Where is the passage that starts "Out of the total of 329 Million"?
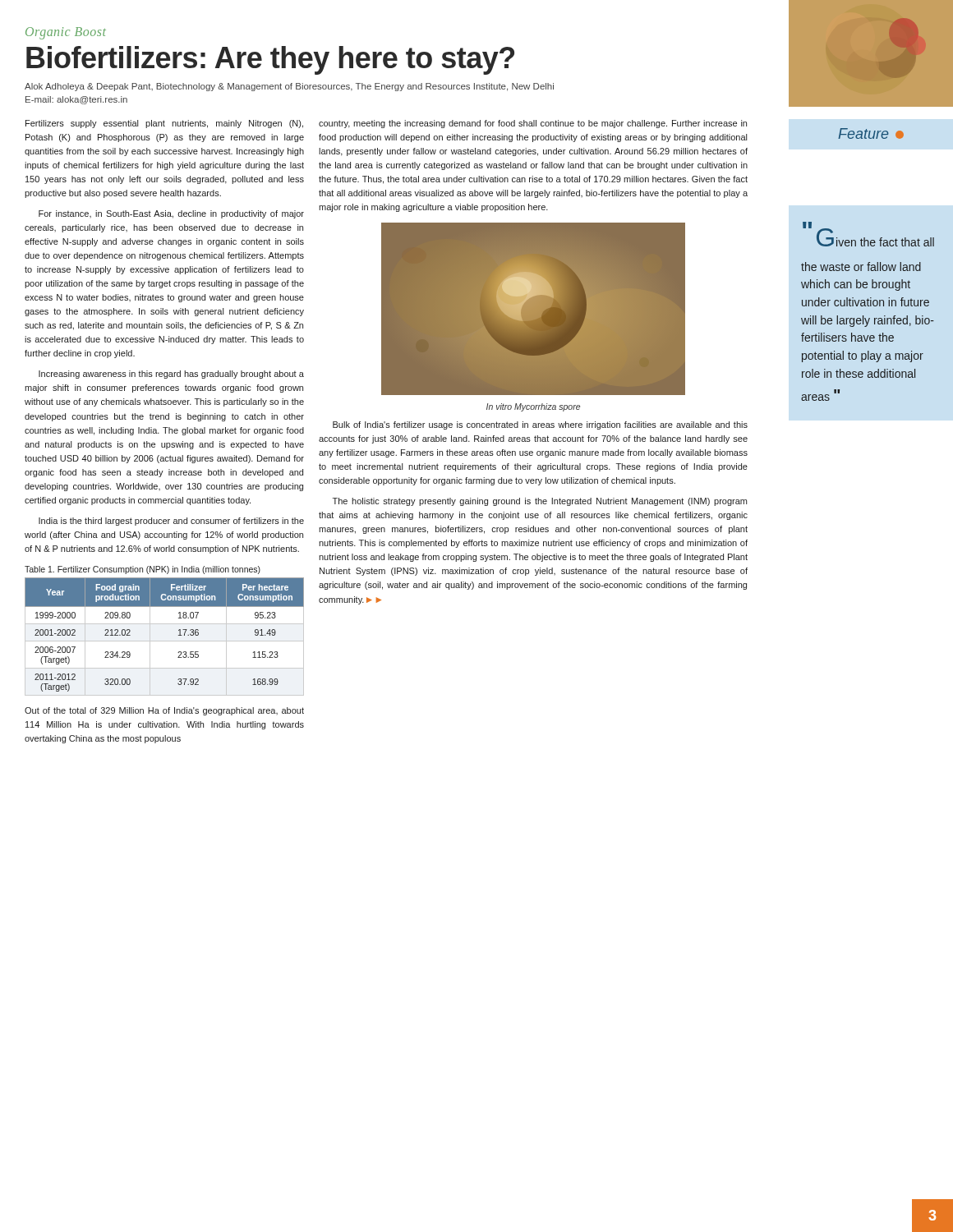Image resolution: width=953 pixels, height=1232 pixels. (x=164, y=725)
